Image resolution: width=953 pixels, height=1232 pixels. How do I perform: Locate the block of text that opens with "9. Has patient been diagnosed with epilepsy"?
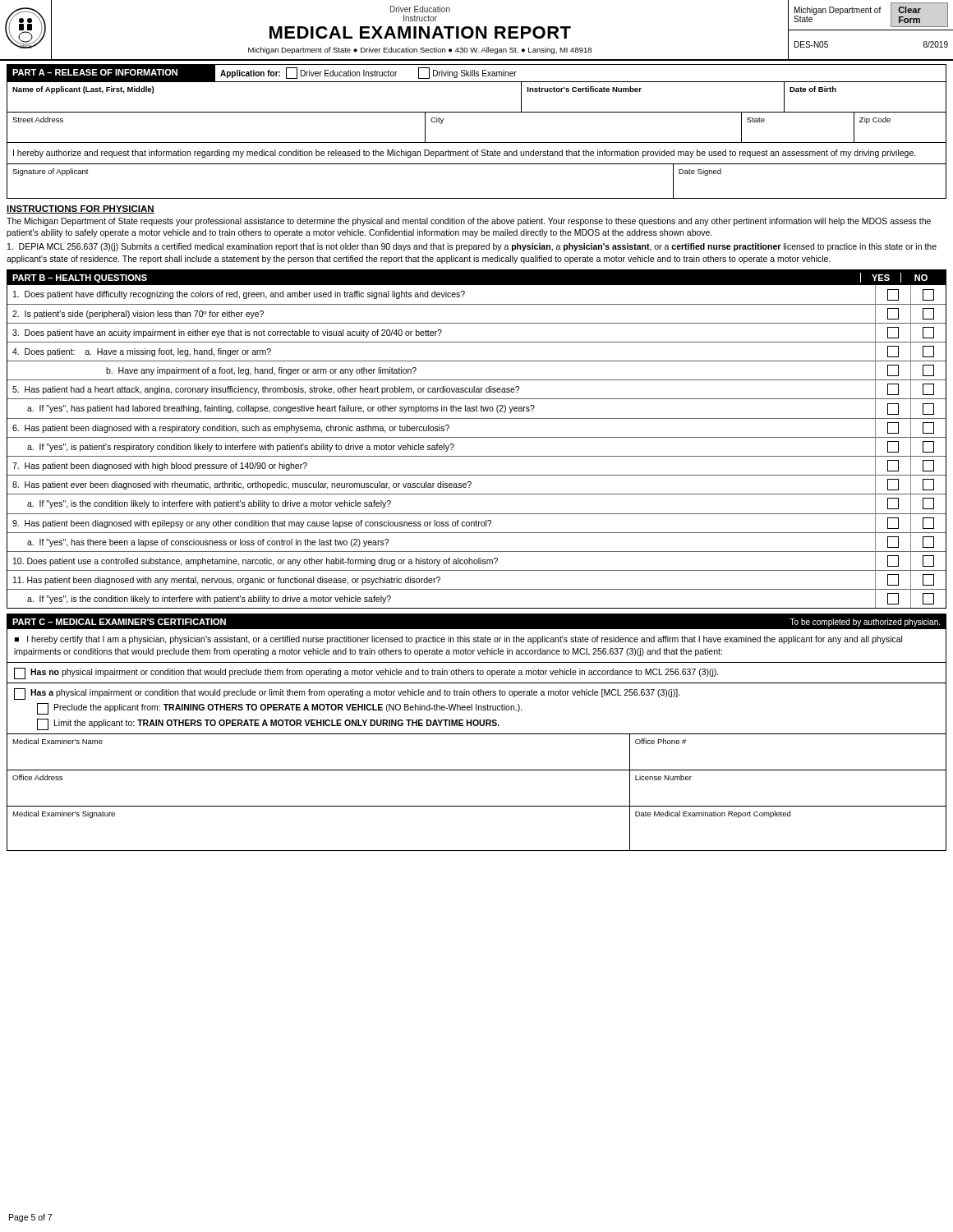click(476, 523)
